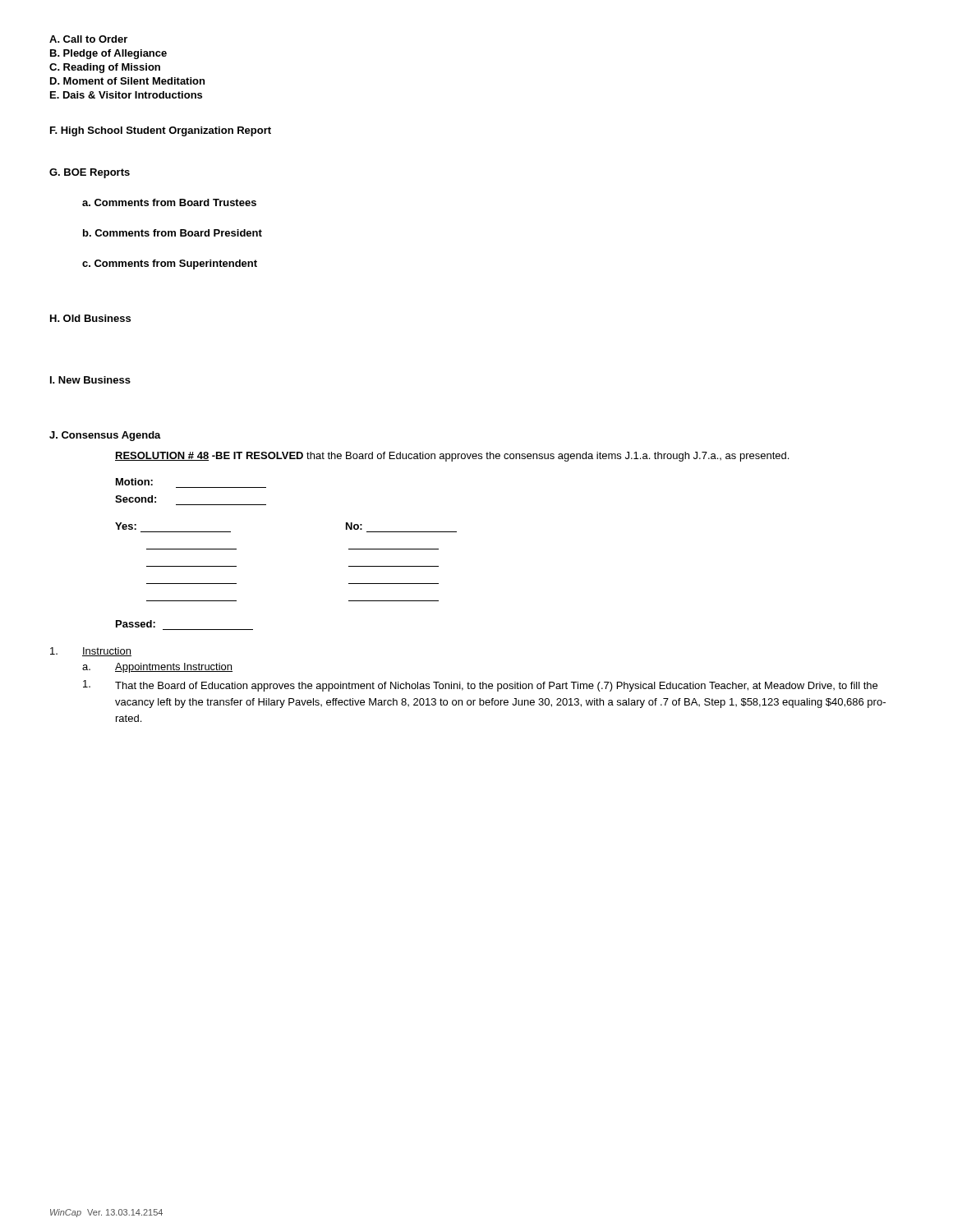The height and width of the screenshot is (1232, 953).
Task: Point to the region starting "I. New Business"
Action: [x=90, y=380]
